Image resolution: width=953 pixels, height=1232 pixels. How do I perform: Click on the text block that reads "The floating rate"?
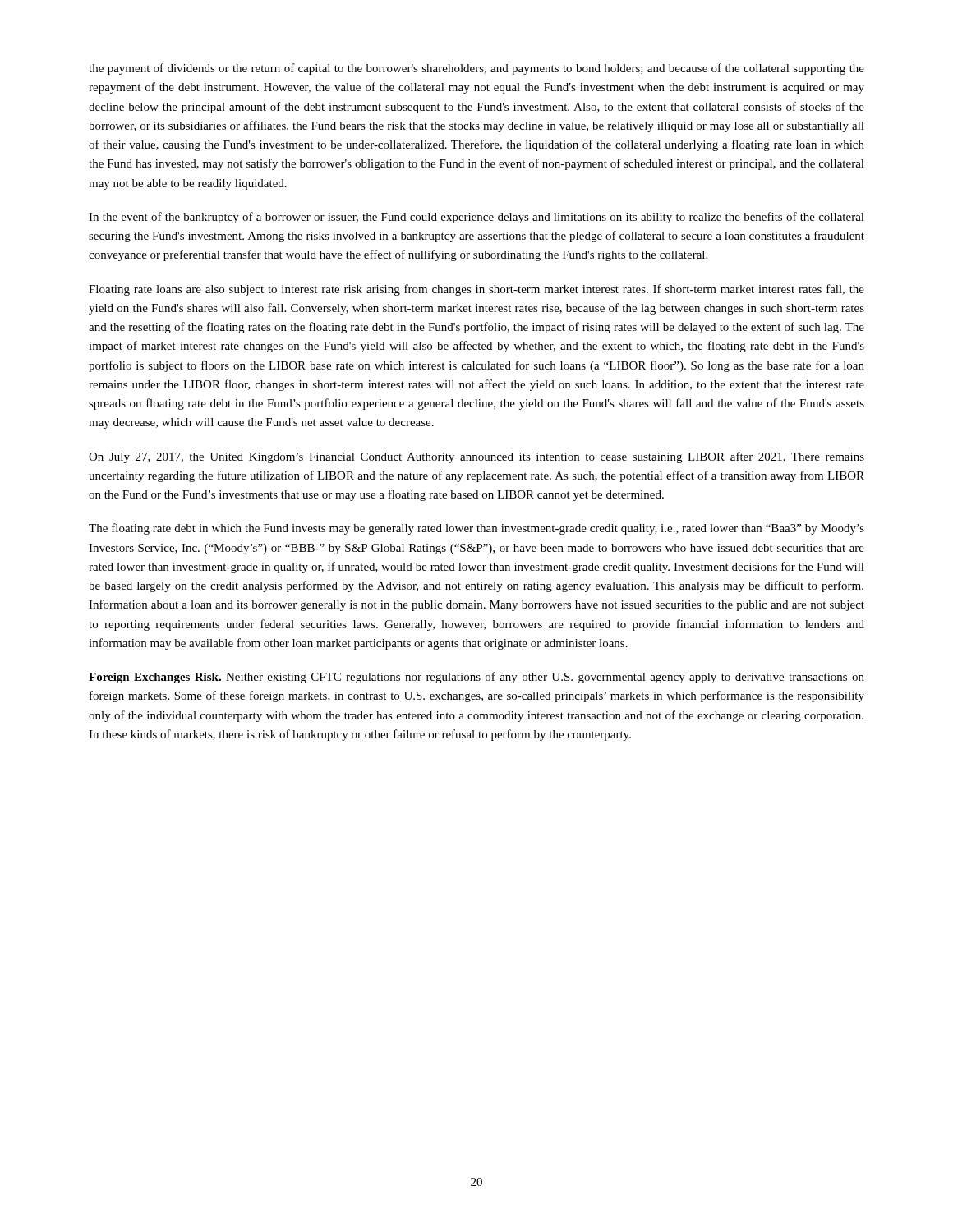tap(476, 586)
